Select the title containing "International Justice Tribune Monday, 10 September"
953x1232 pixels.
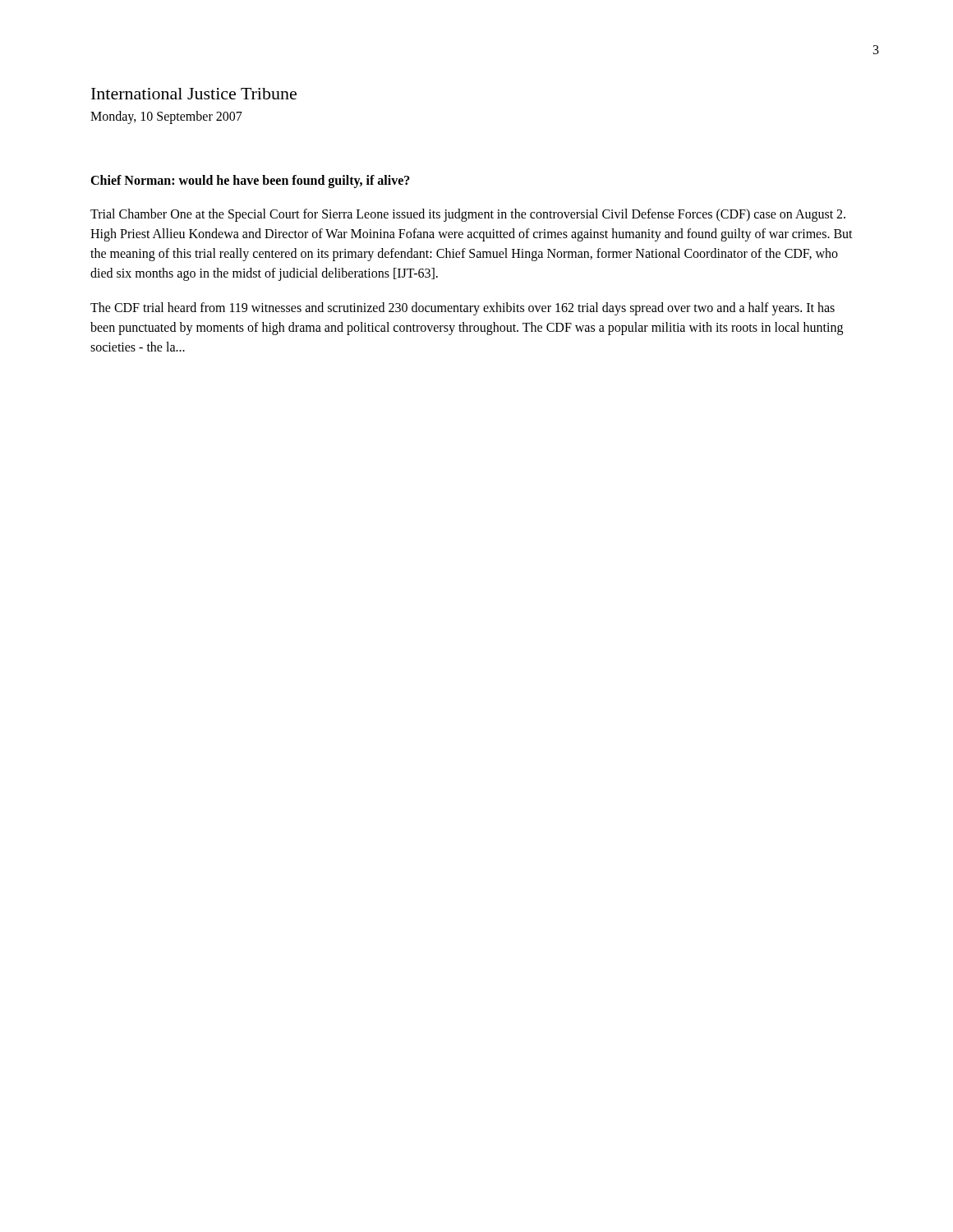tap(194, 104)
